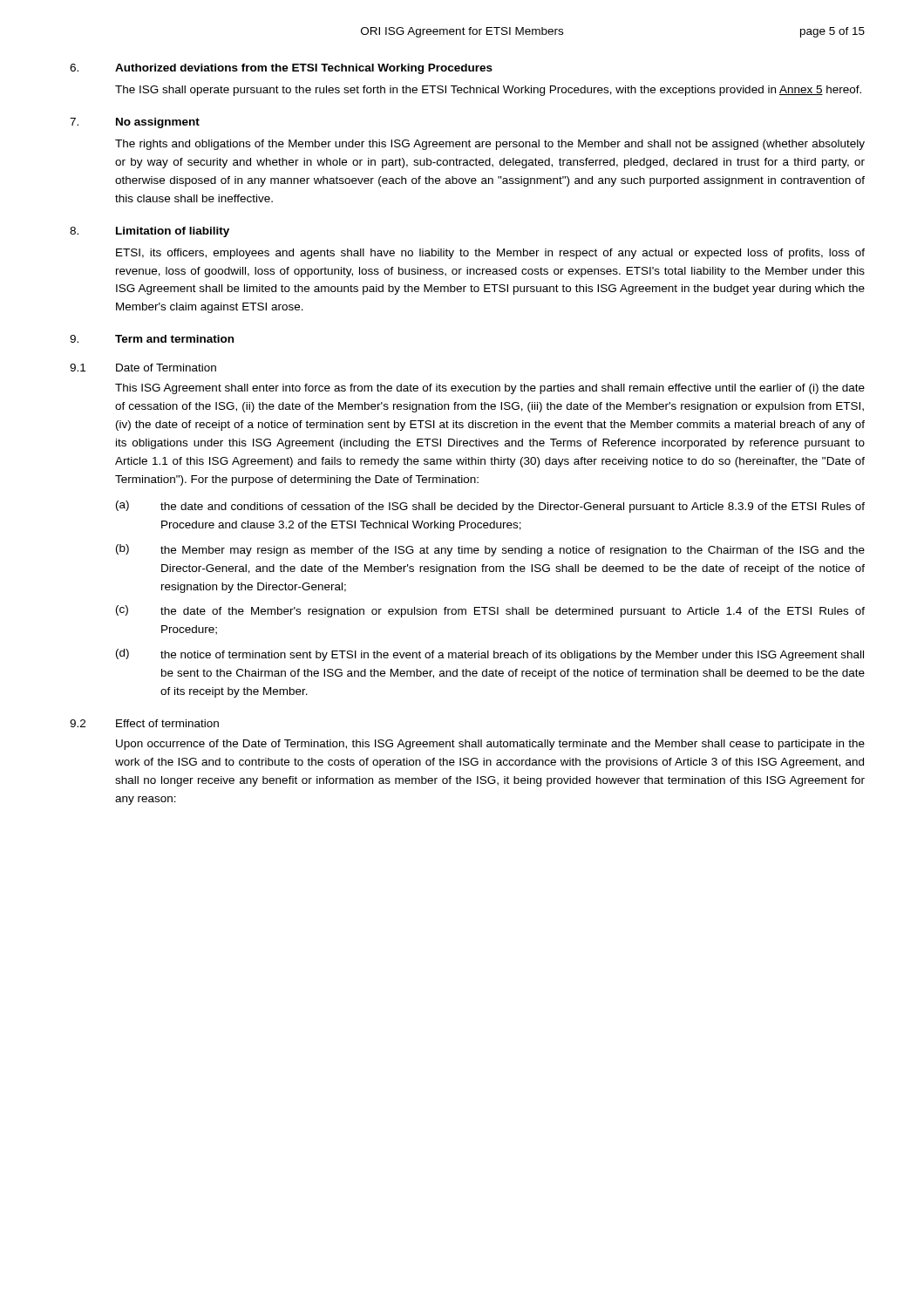The width and height of the screenshot is (924, 1308).
Task: Point to the block beginning "ETSI, its officers, employees and agents shall have"
Action: pyautogui.click(x=490, y=279)
